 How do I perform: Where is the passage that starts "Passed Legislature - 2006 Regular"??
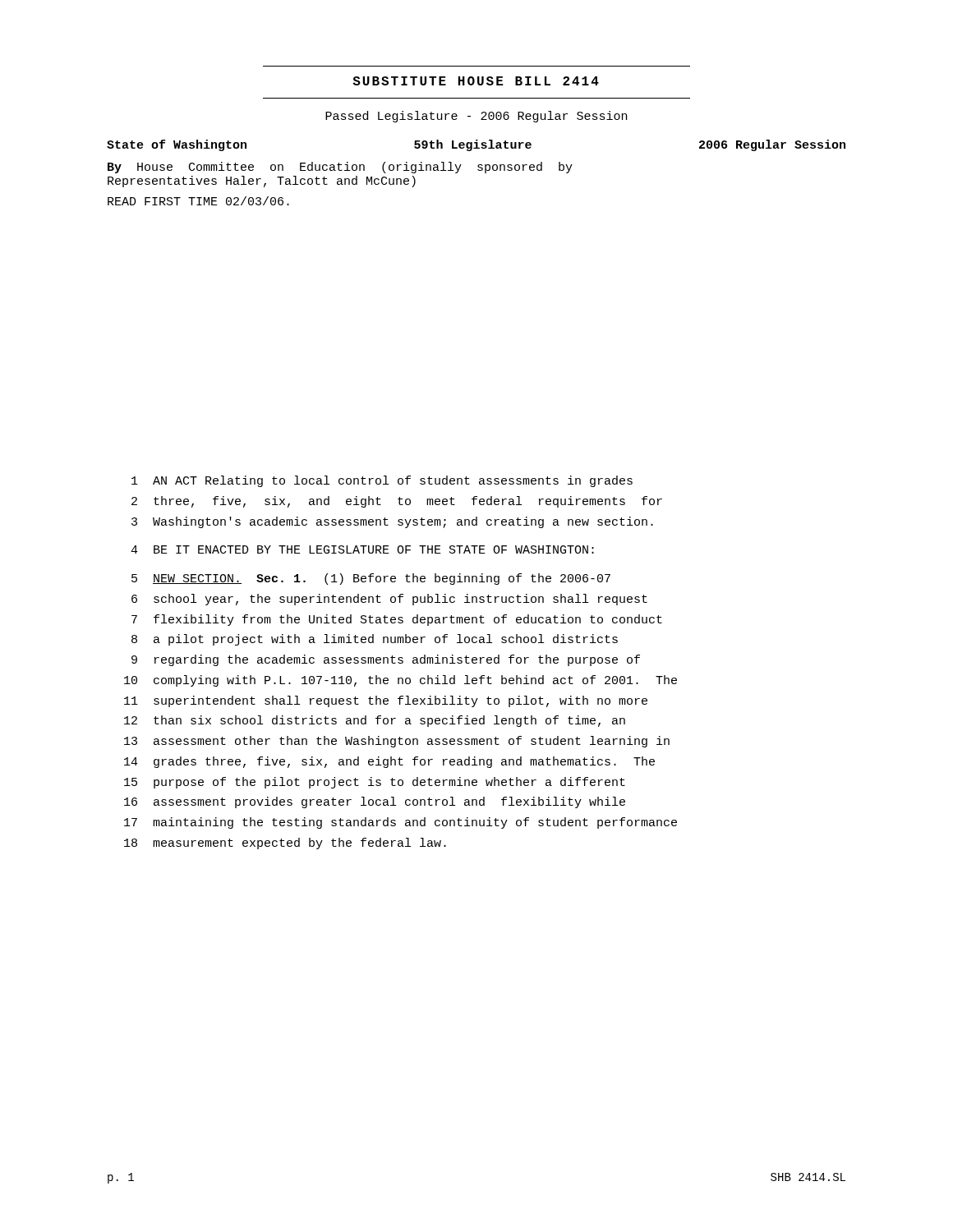point(476,117)
